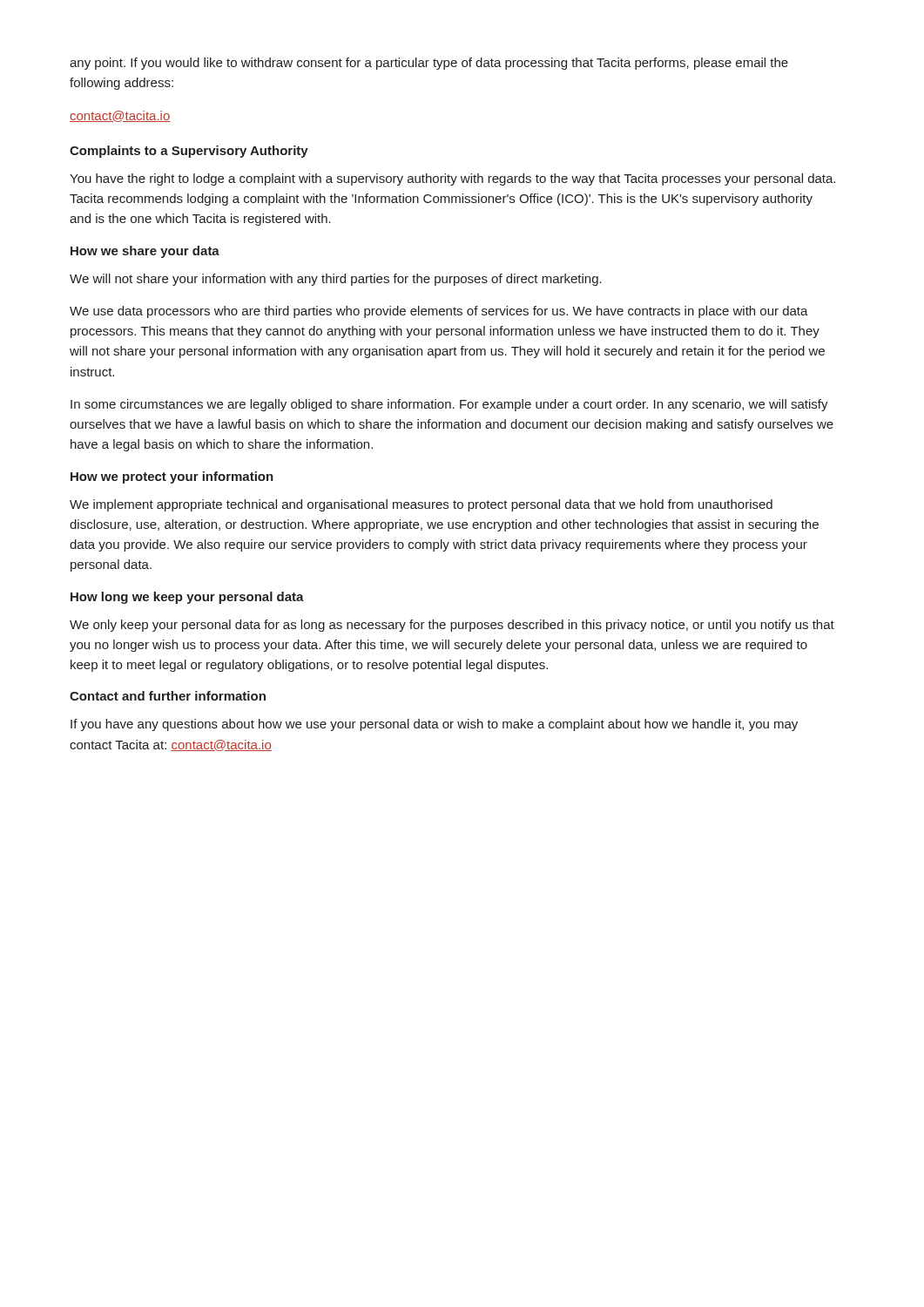Navigate to the text starting "How we share your data"
This screenshot has height=1307, width=924.
[144, 250]
